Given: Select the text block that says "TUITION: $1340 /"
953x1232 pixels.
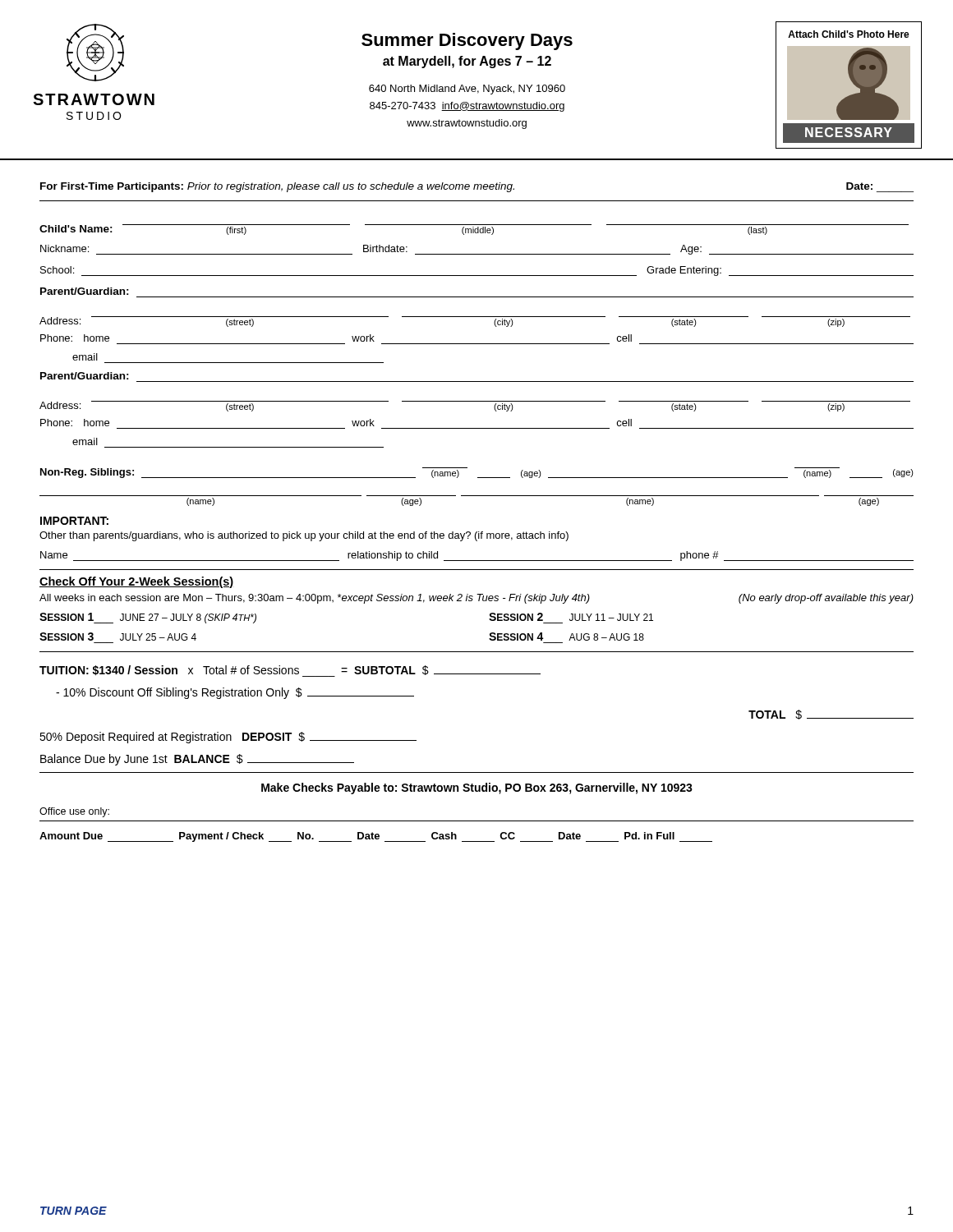Looking at the screenshot, I should tap(290, 671).
